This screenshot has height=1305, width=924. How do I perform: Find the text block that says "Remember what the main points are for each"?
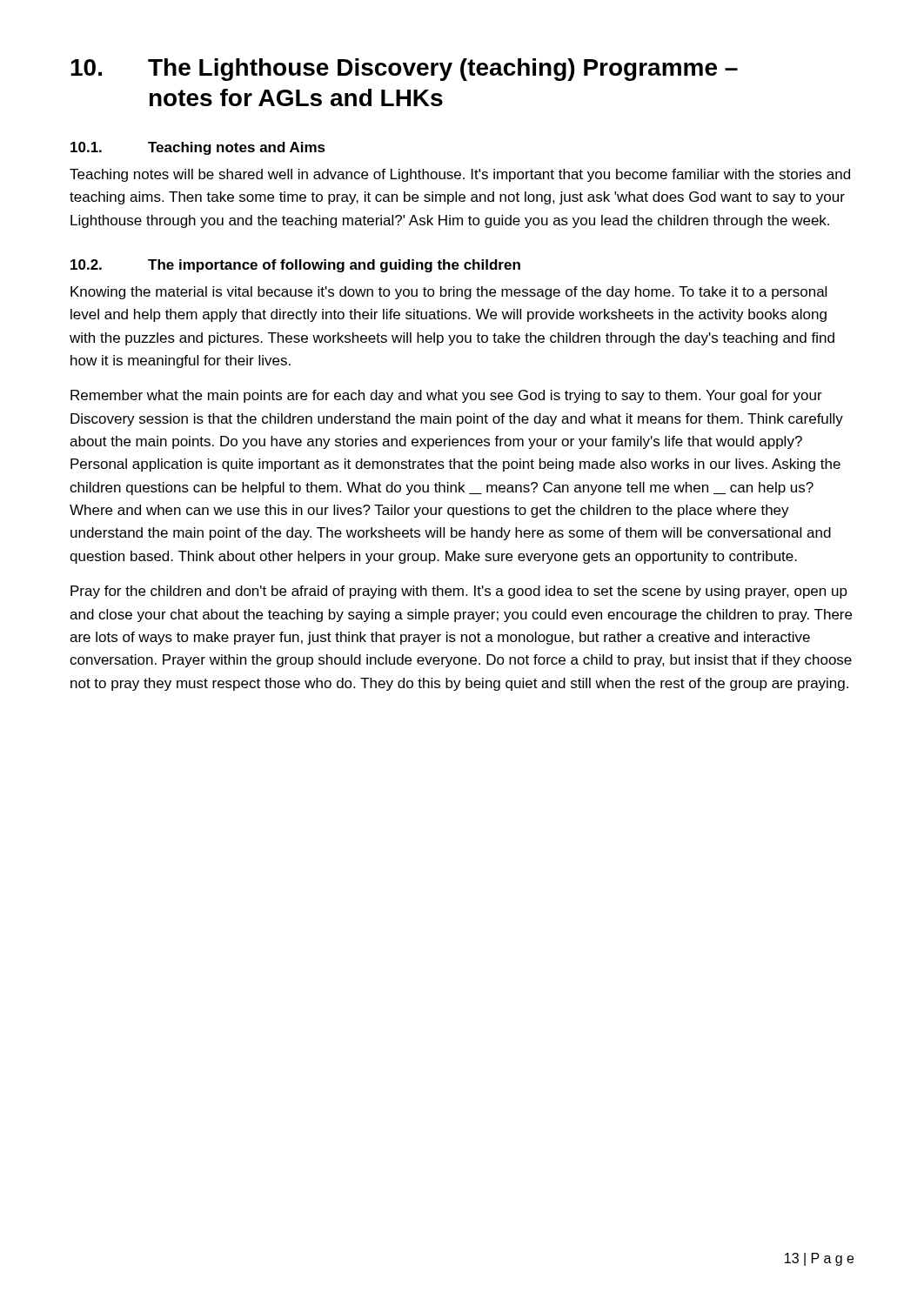456,476
